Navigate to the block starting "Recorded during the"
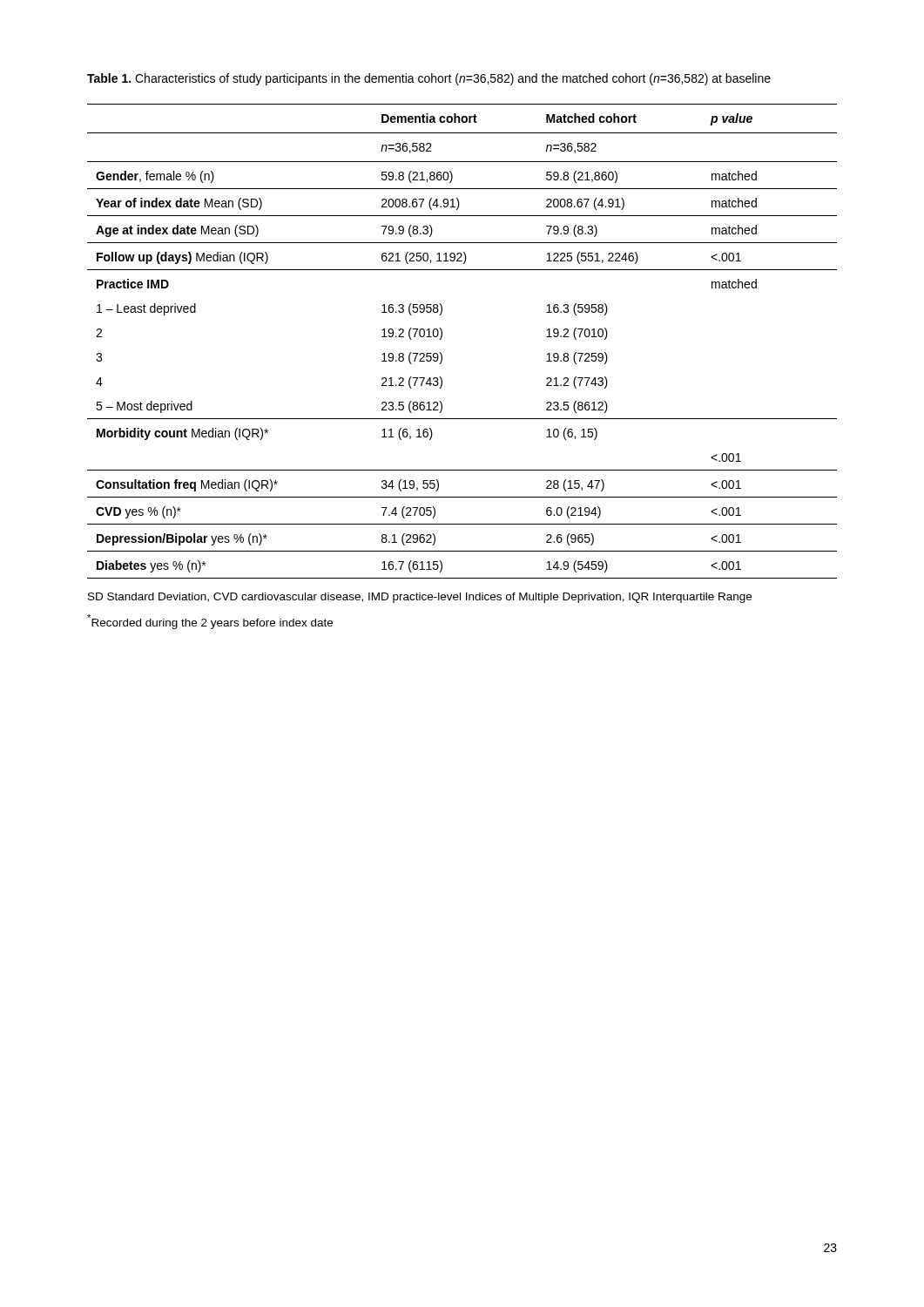The image size is (924, 1307). click(210, 620)
